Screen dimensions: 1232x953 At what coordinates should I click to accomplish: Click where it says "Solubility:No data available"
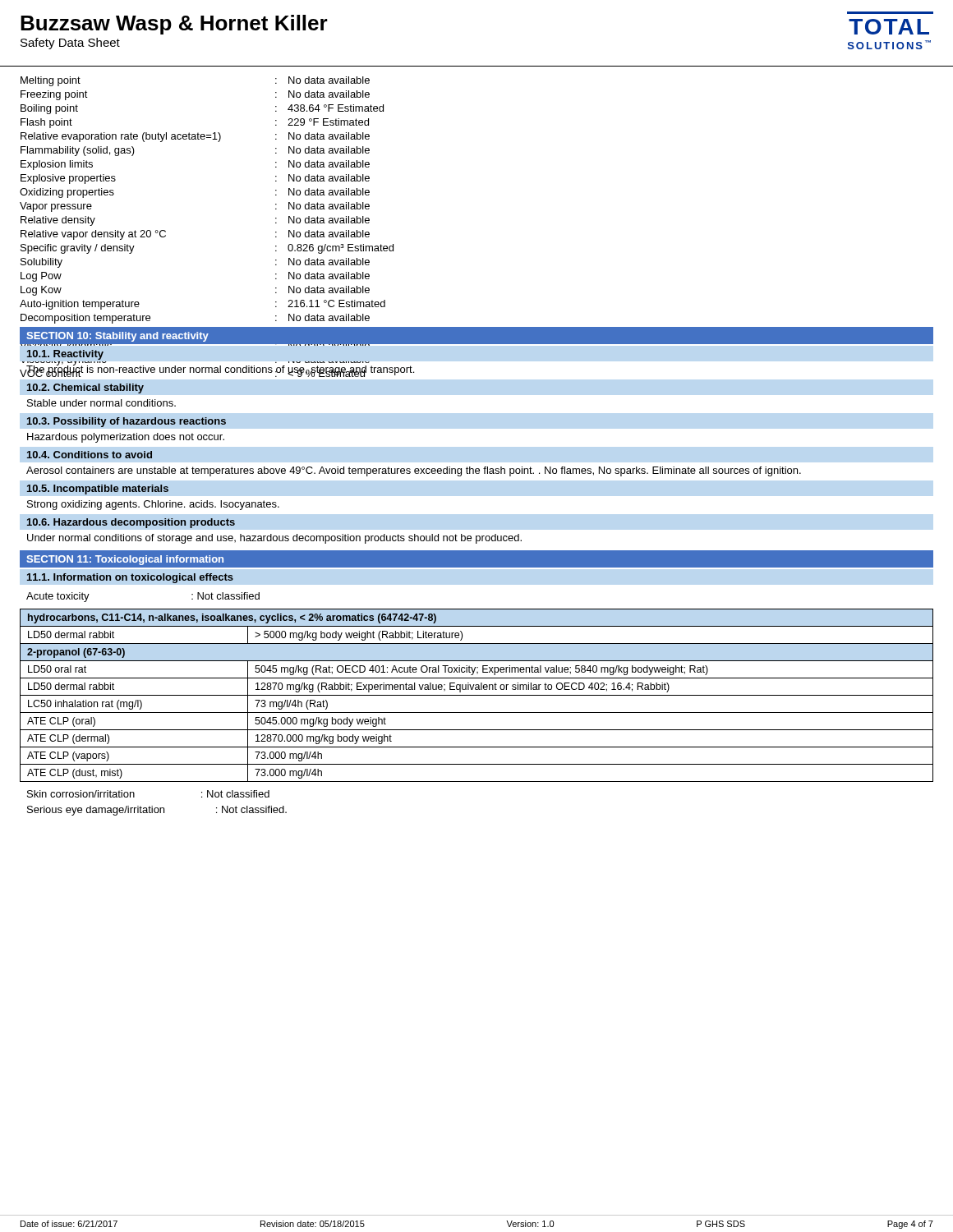pyautogui.click(x=46, y=262)
